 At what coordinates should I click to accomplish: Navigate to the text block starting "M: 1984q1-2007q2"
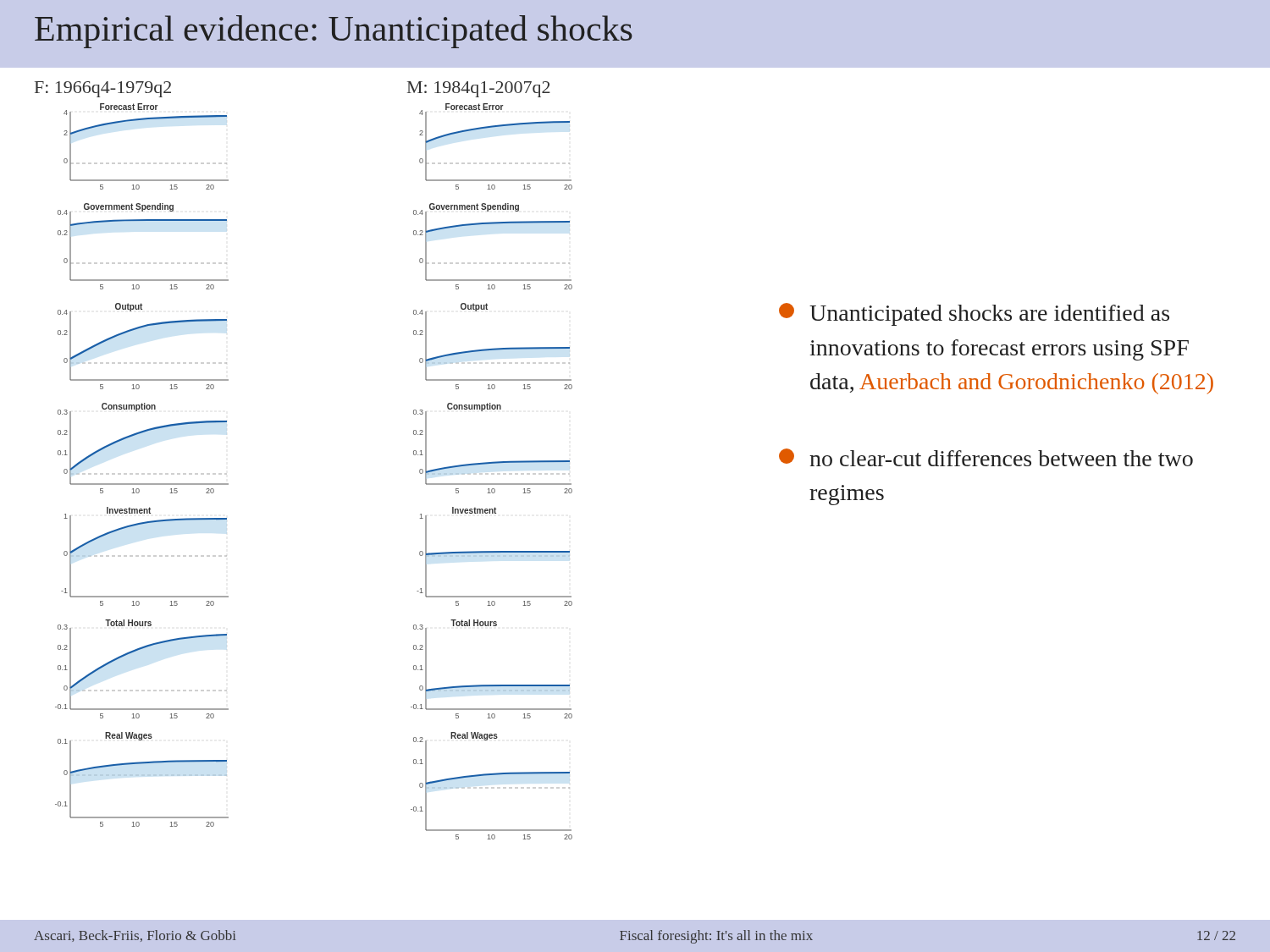click(479, 87)
